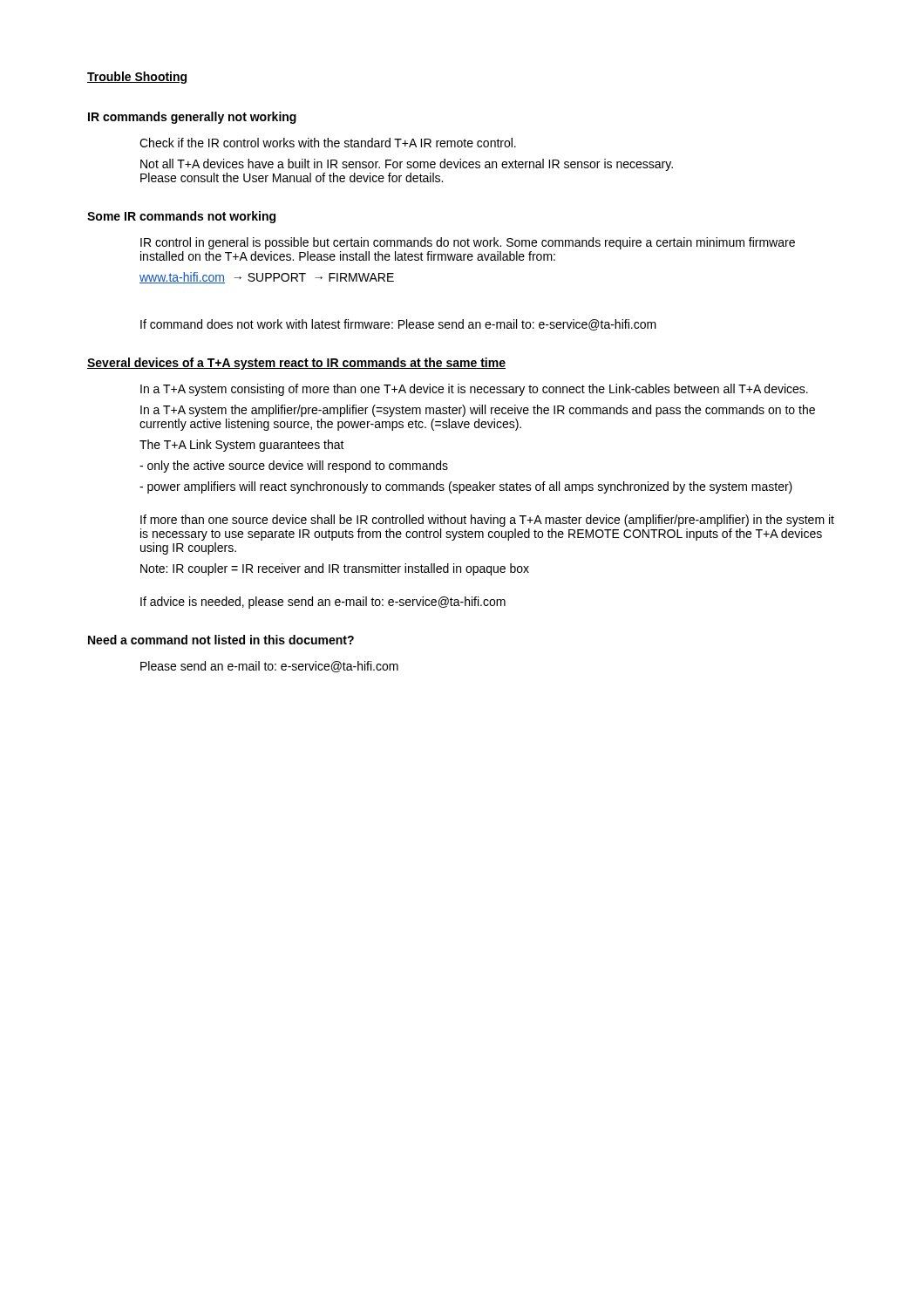Locate the text "IR commands generally not working"
Image resolution: width=924 pixels, height=1308 pixels.
click(192, 117)
